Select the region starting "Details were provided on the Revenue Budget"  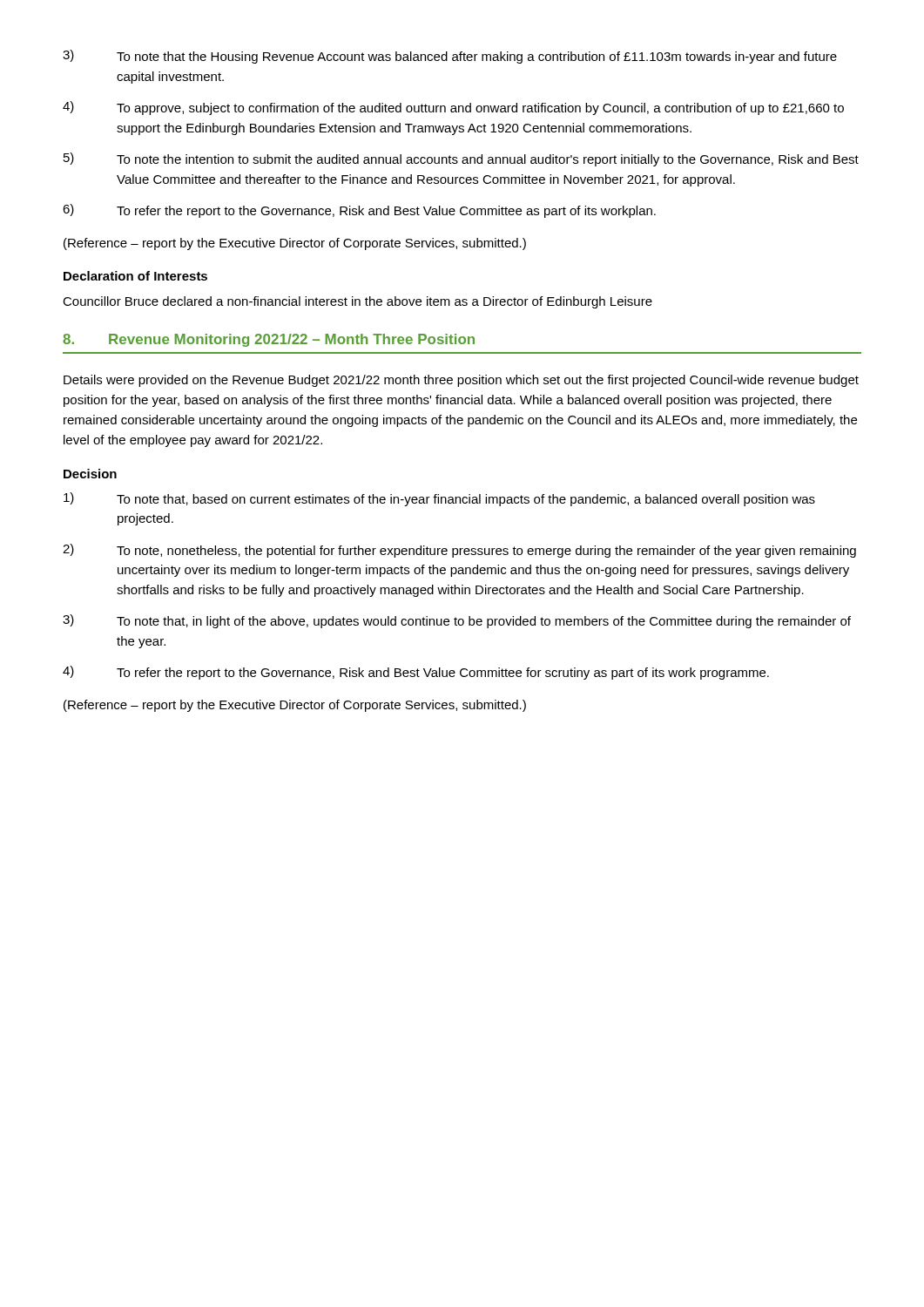461,409
